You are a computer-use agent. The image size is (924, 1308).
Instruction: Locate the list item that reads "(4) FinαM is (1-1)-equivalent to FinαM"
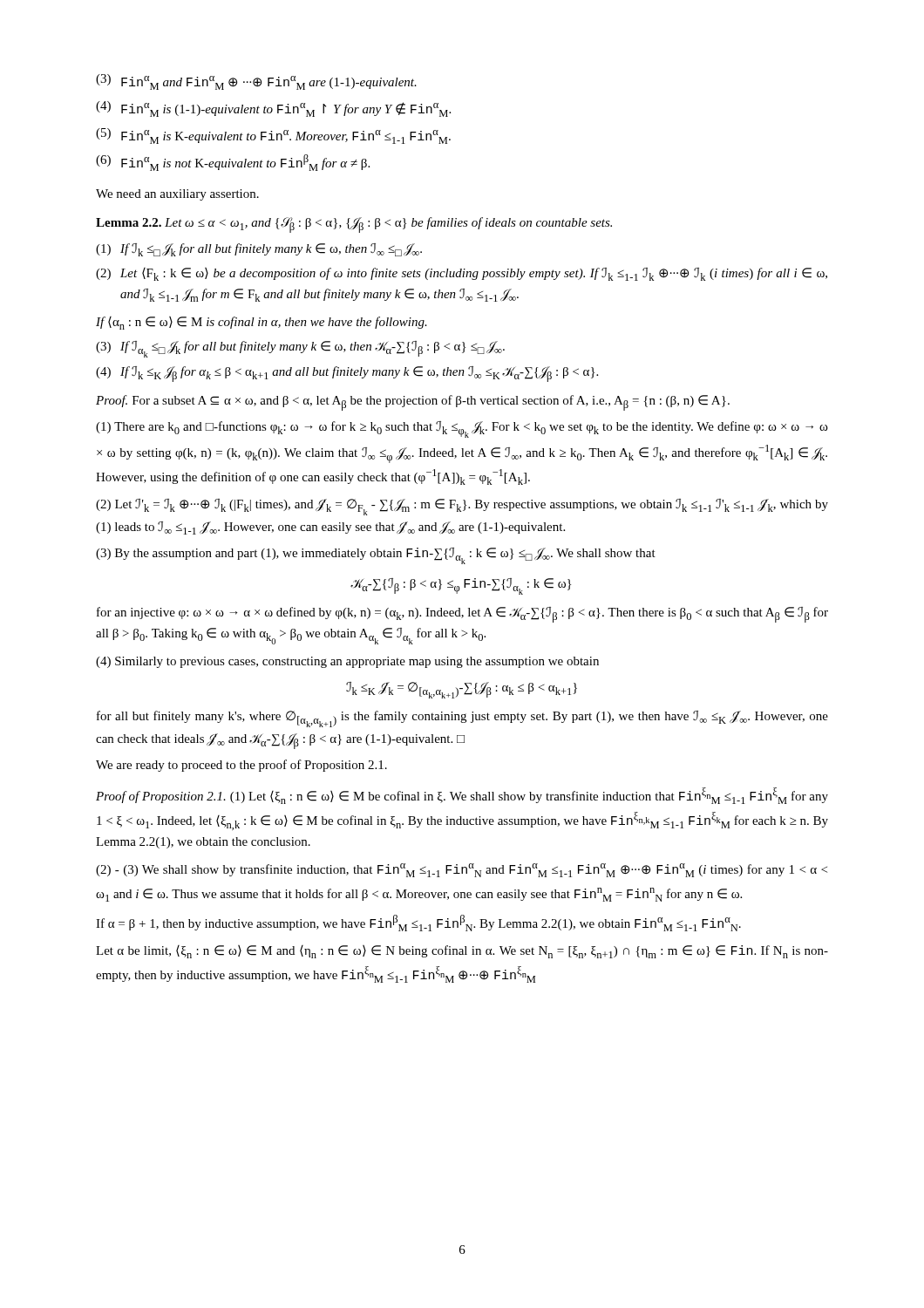[273, 109]
